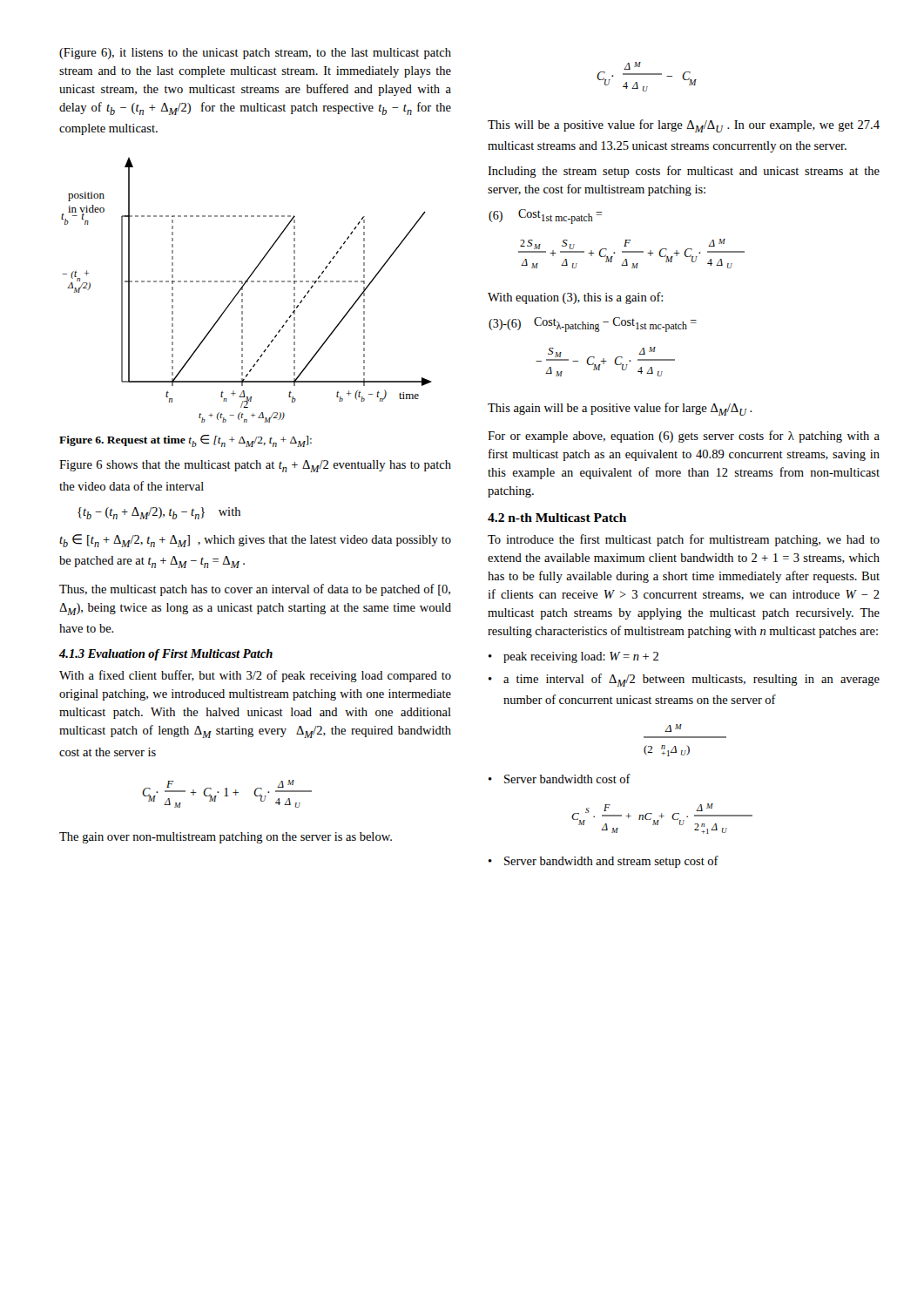Locate the element starting "Figure 6. Request"
924x1307 pixels.
[186, 441]
